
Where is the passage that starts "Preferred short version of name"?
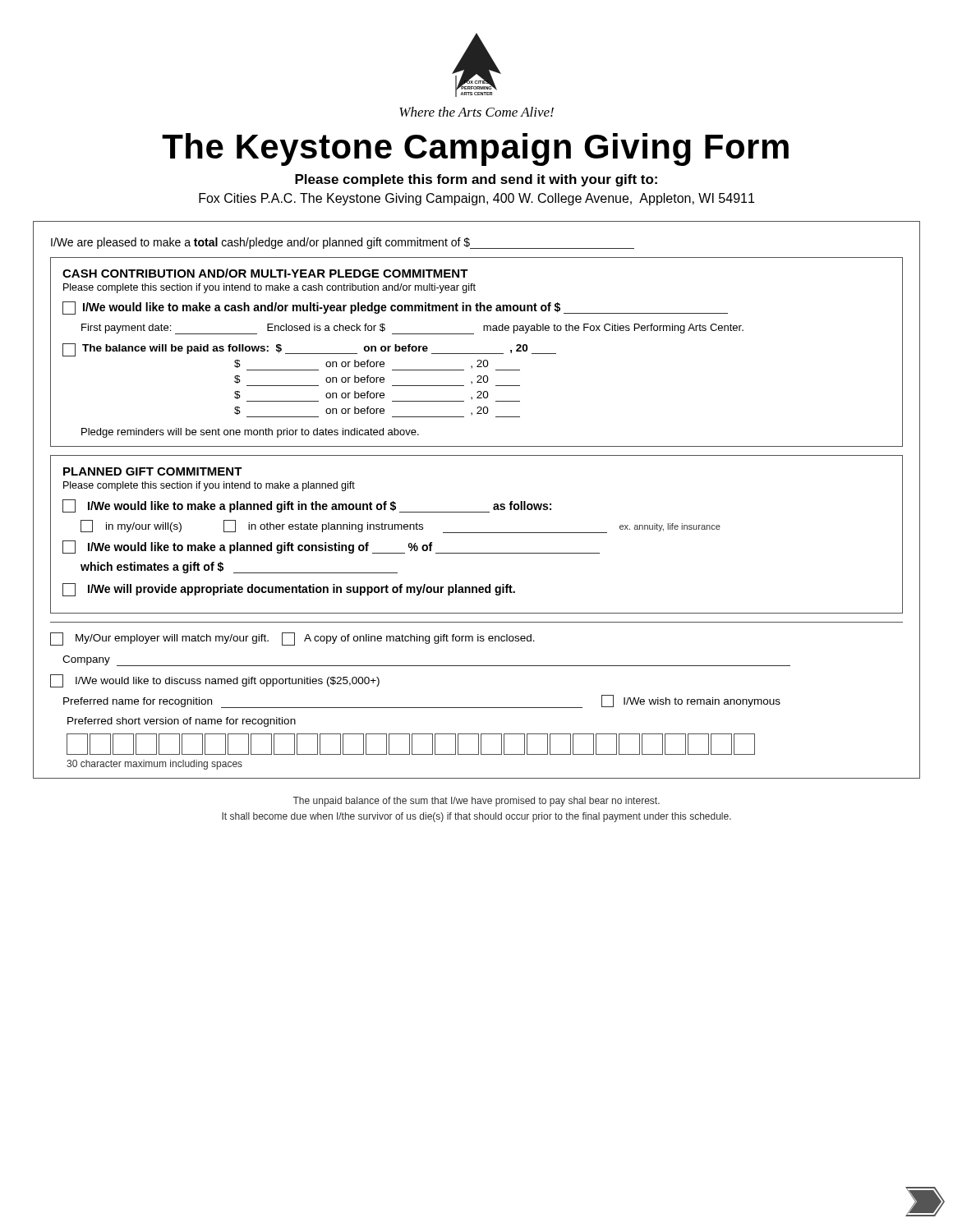181,721
